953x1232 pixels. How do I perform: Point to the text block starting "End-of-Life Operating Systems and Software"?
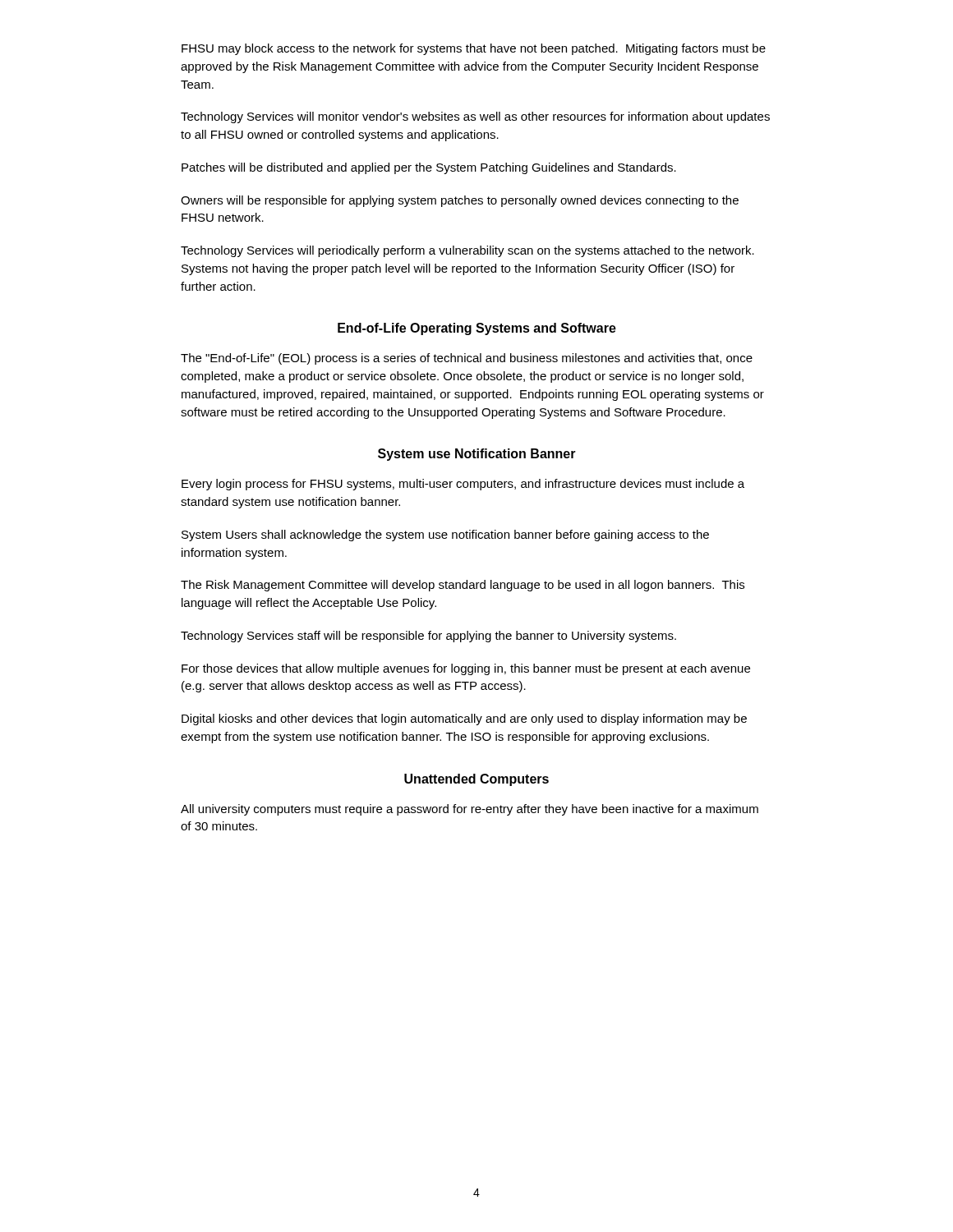click(476, 328)
